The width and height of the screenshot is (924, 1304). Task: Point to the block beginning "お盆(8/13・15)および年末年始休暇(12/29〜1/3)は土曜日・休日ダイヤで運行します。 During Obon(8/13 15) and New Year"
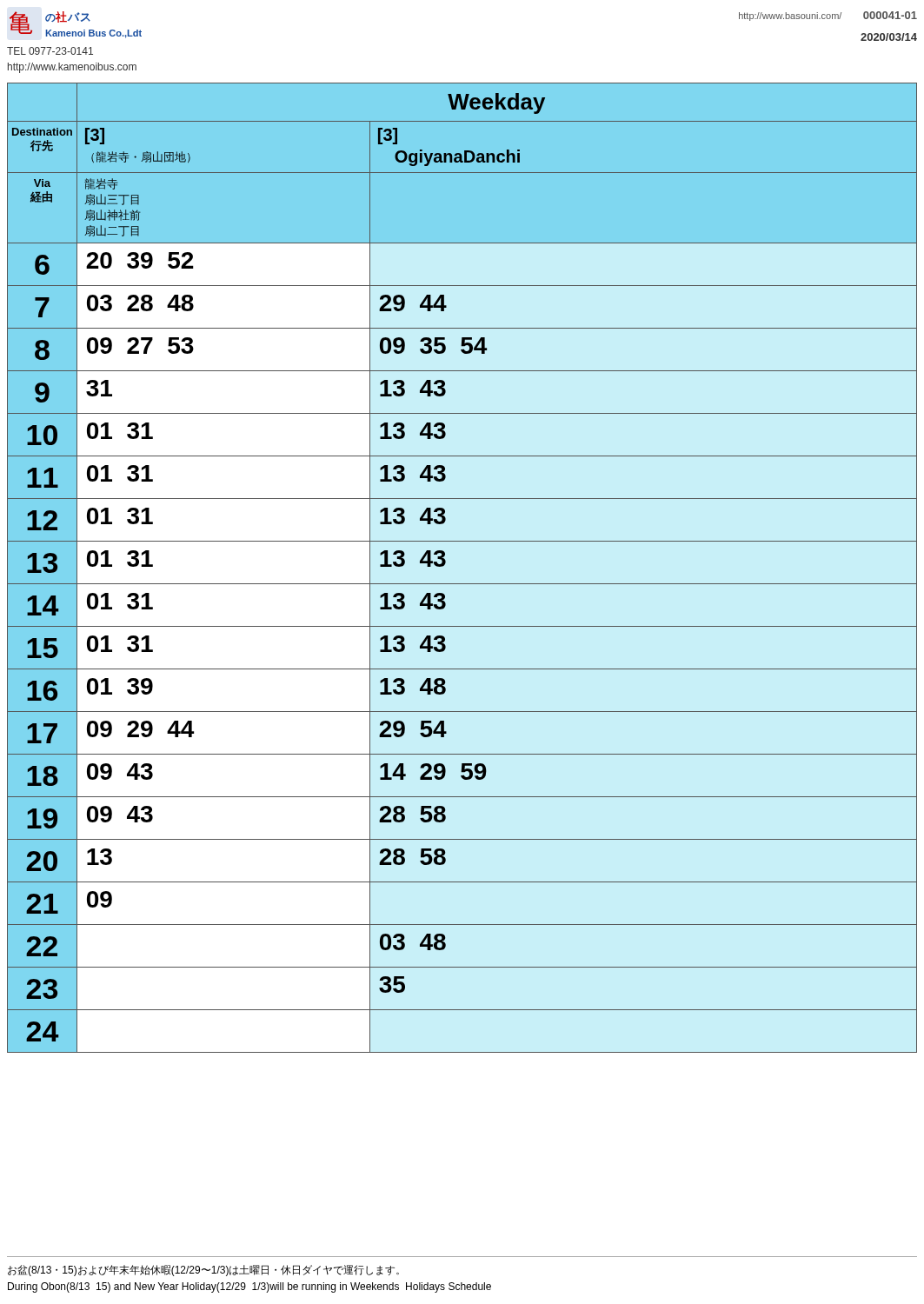coord(249,1278)
